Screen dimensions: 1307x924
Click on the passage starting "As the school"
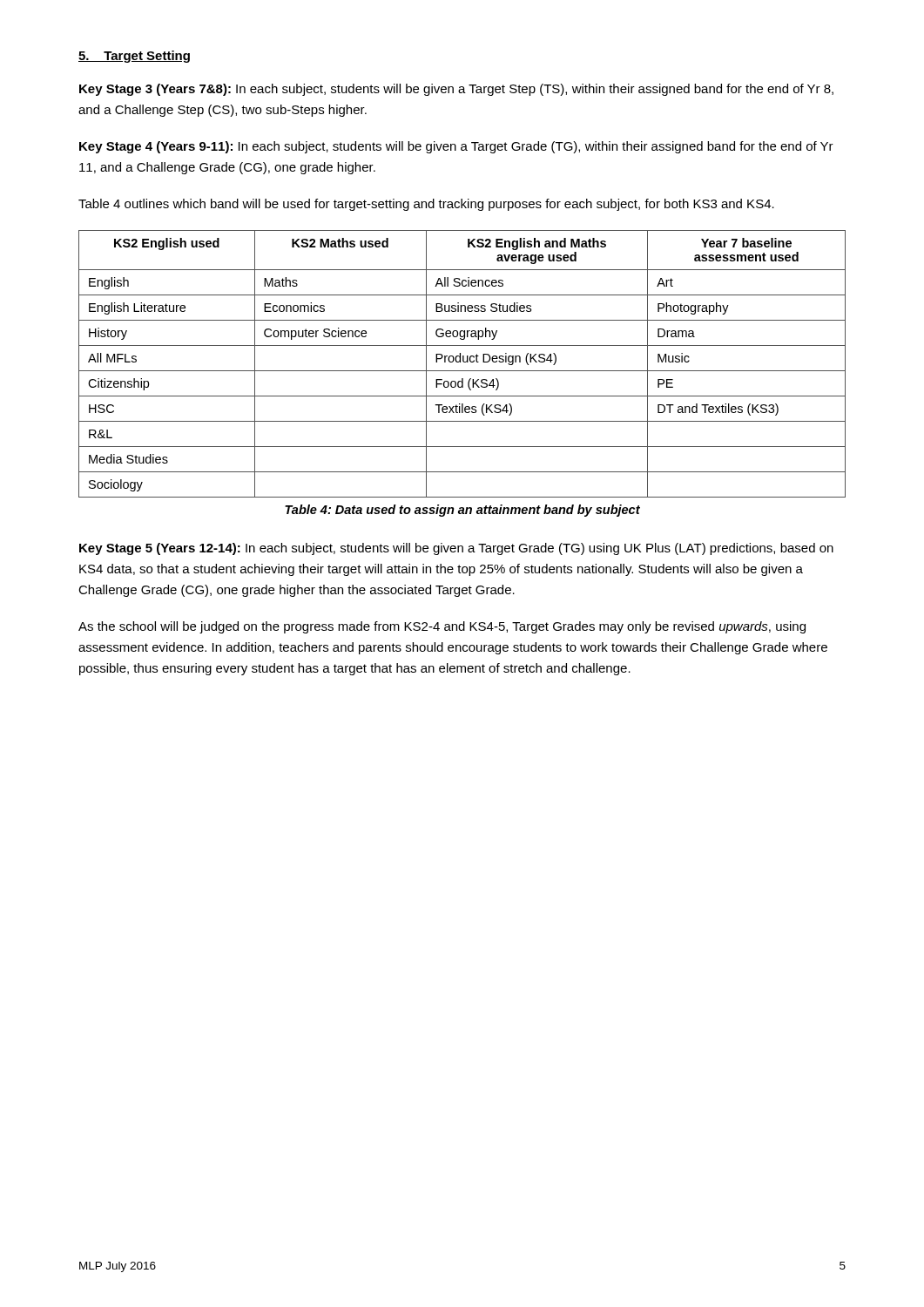(x=453, y=647)
